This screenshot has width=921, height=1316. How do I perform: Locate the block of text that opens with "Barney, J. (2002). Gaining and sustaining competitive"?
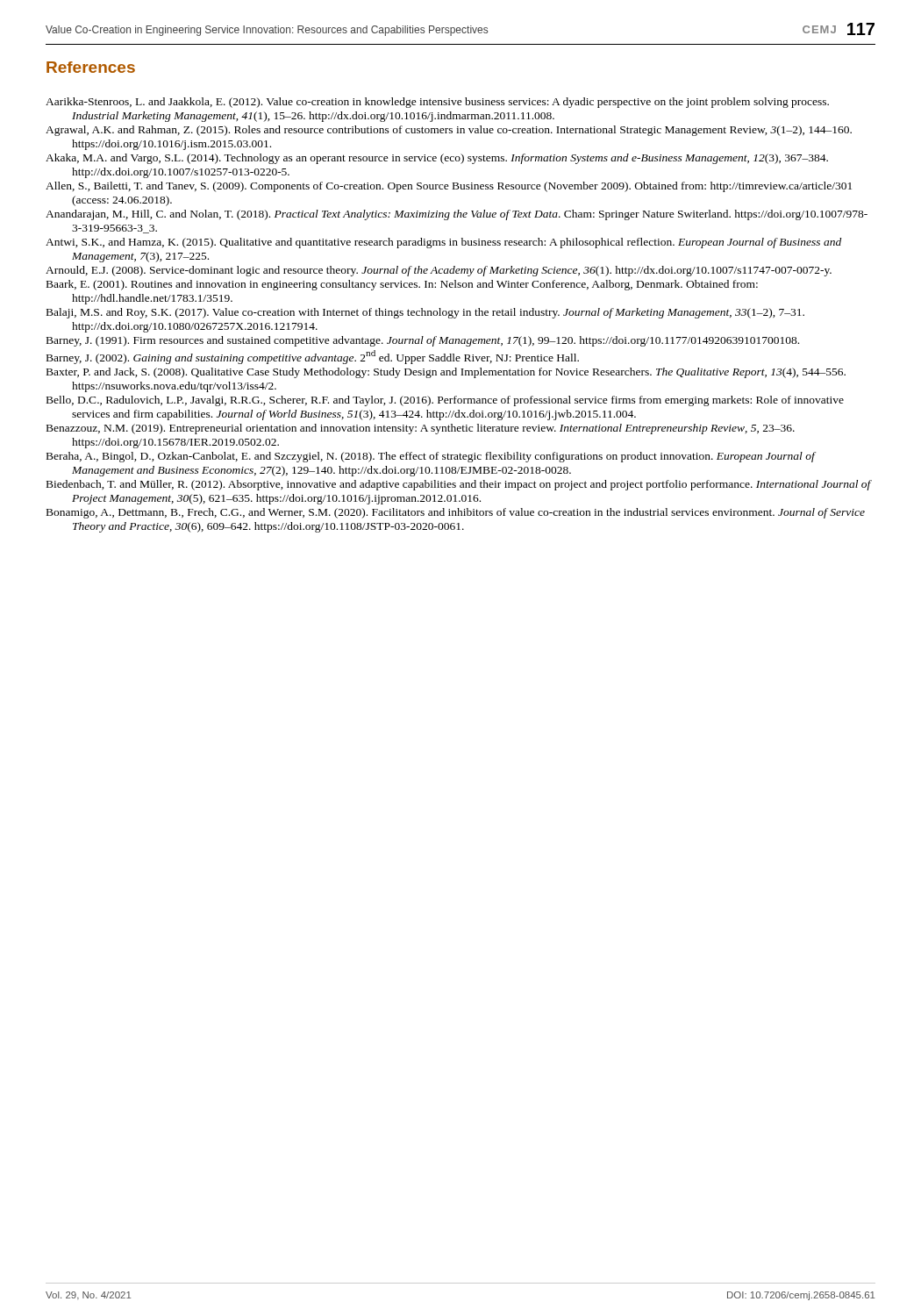click(x=313, y=356)
